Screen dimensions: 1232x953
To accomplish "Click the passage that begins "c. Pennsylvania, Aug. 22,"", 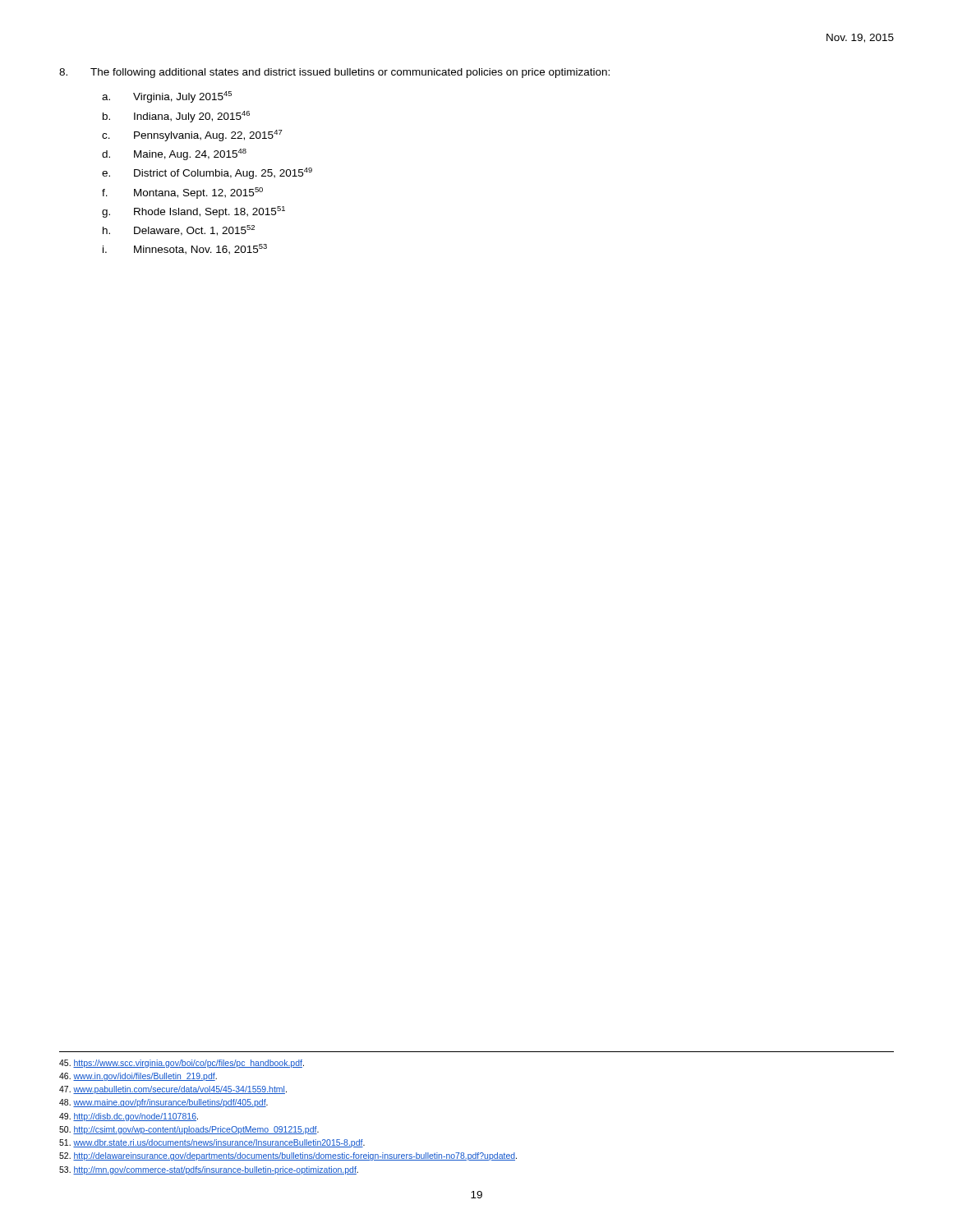I will tap(192, 135).
